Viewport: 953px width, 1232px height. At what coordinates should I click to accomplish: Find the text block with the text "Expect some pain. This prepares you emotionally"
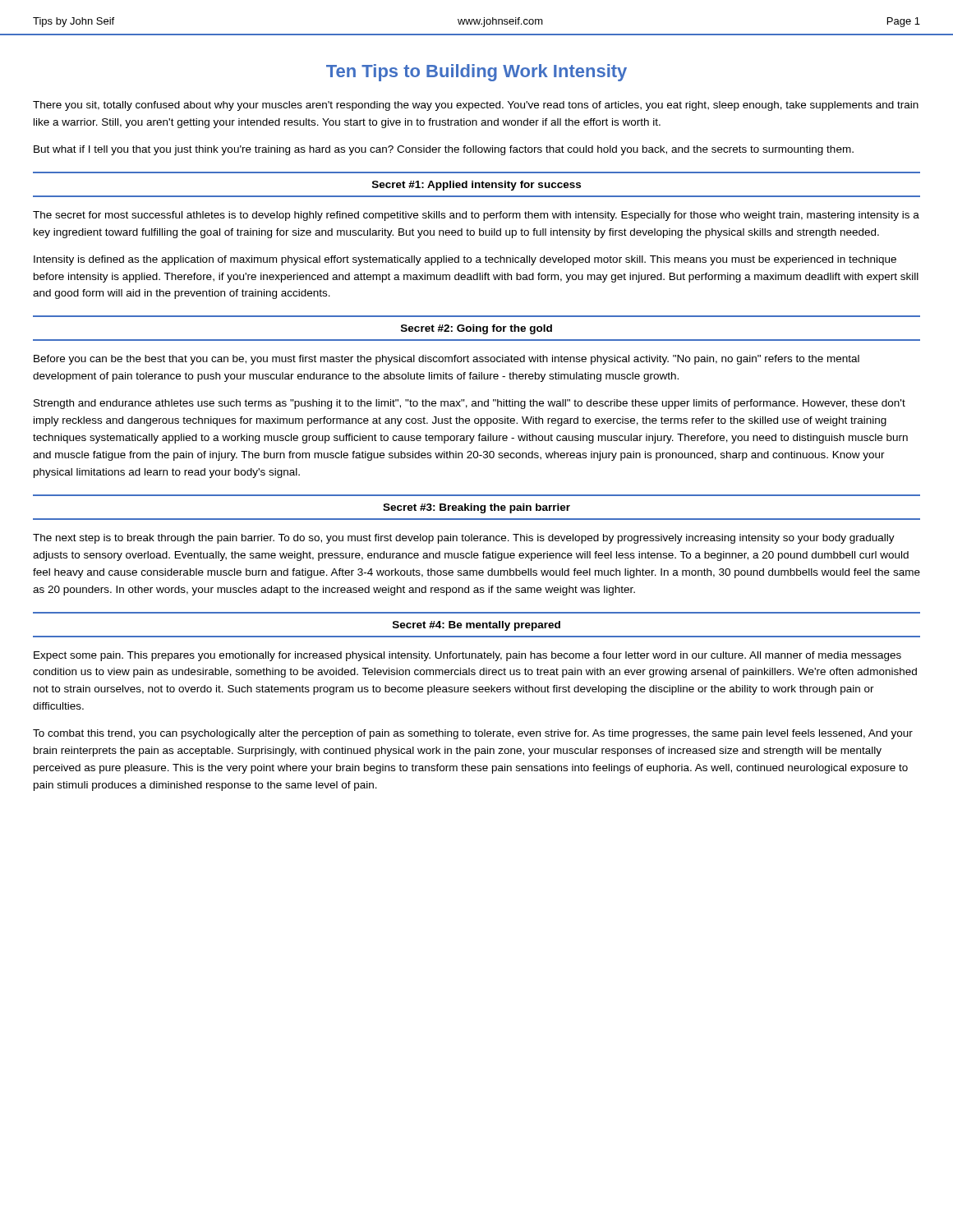475,680
